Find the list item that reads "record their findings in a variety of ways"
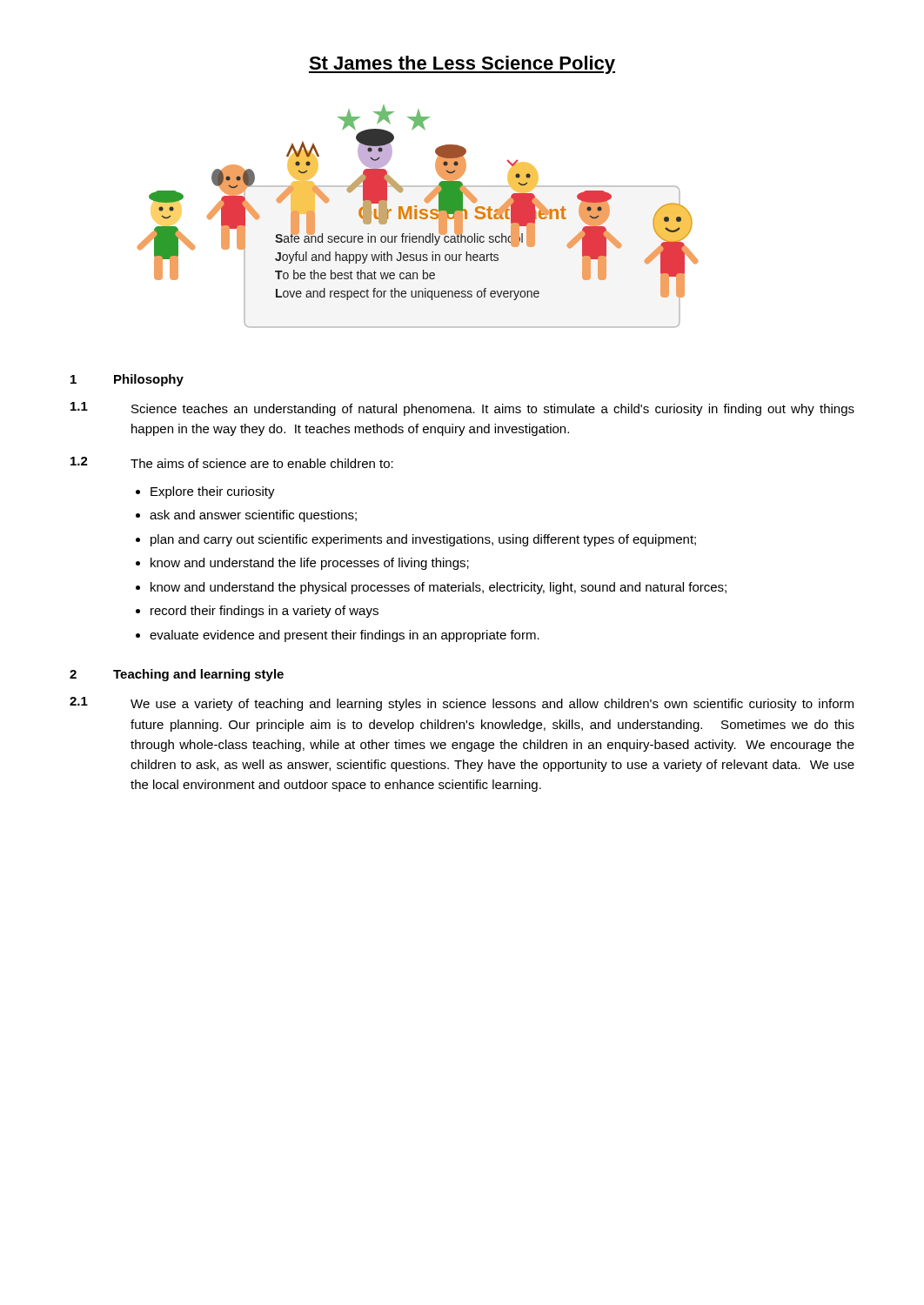 pyautogui.click(x=264, y=611)
